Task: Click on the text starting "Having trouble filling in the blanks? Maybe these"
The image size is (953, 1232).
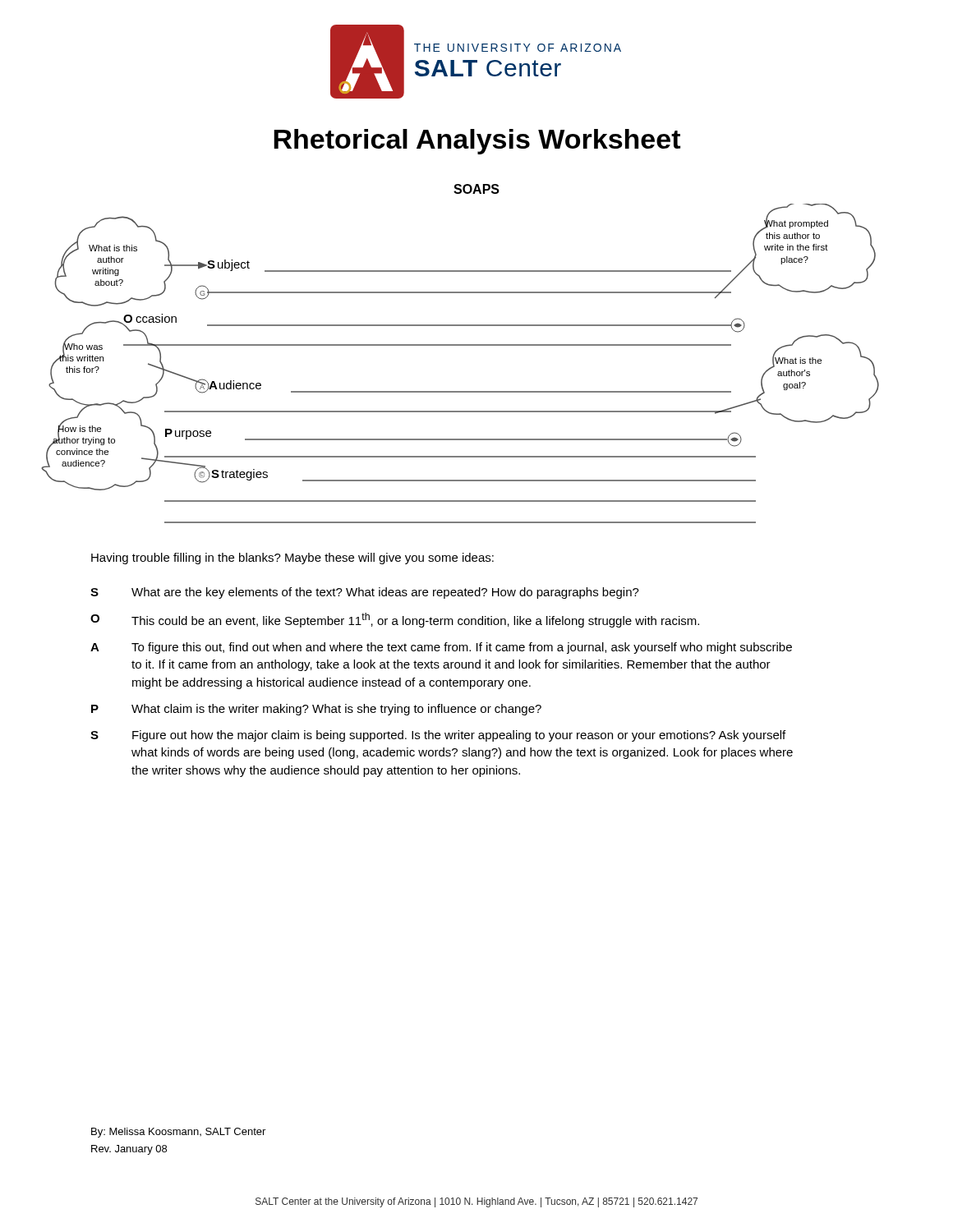Action: 292,557
